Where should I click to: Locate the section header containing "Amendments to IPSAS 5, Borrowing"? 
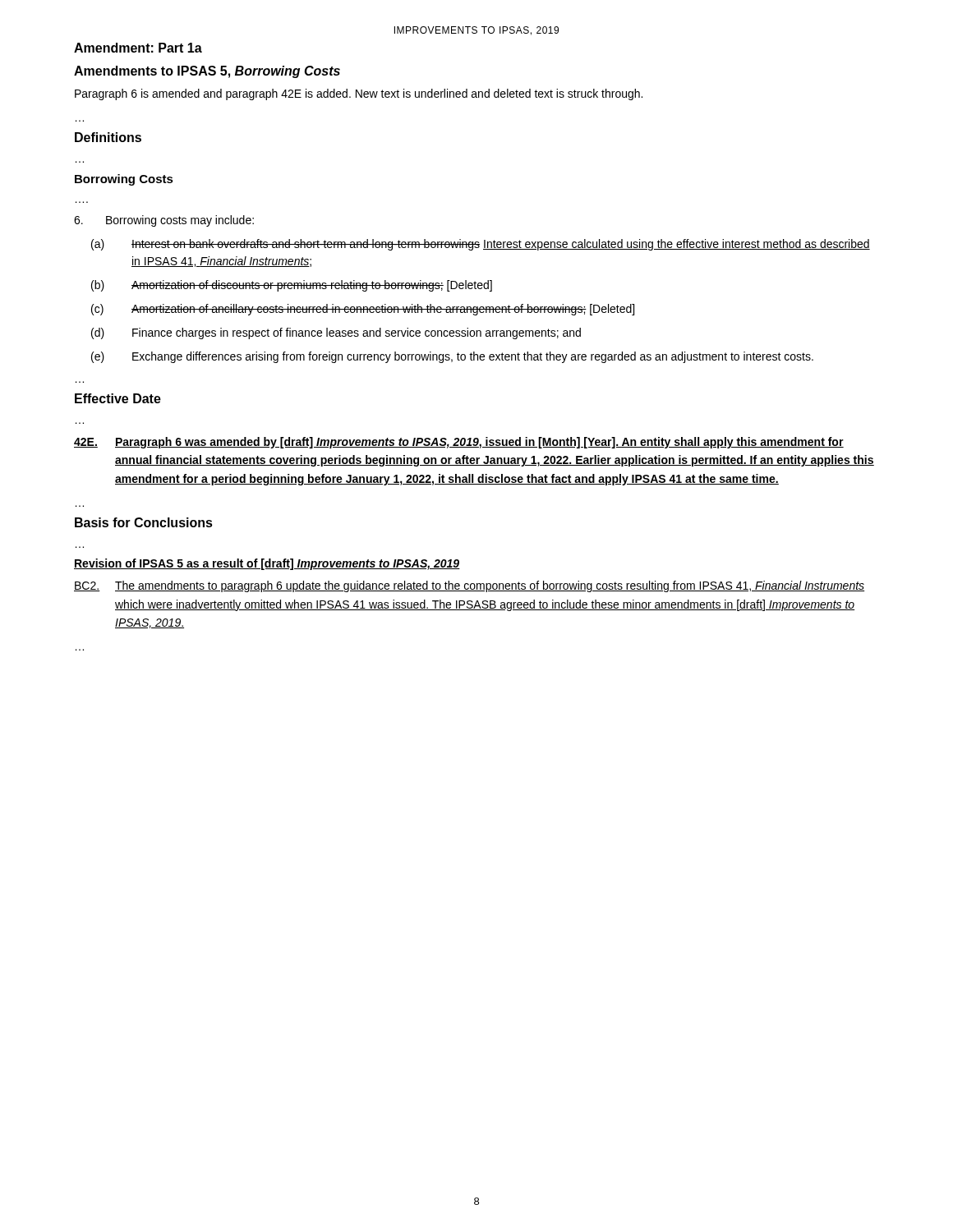tap(207, 72)
